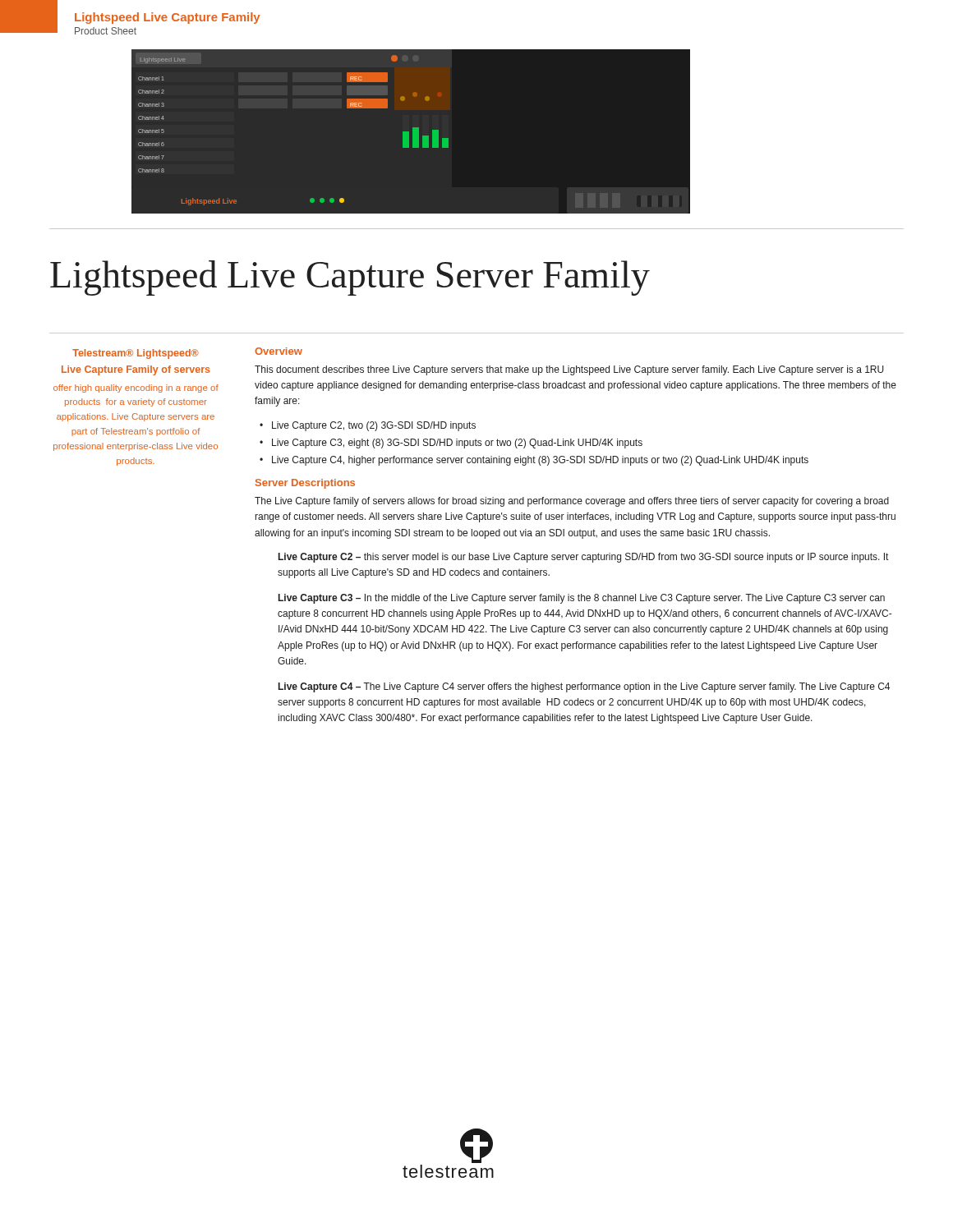953x1232 pixels.
Task: Select the element starting "Server Descriptions"
Action: (305, 483)
